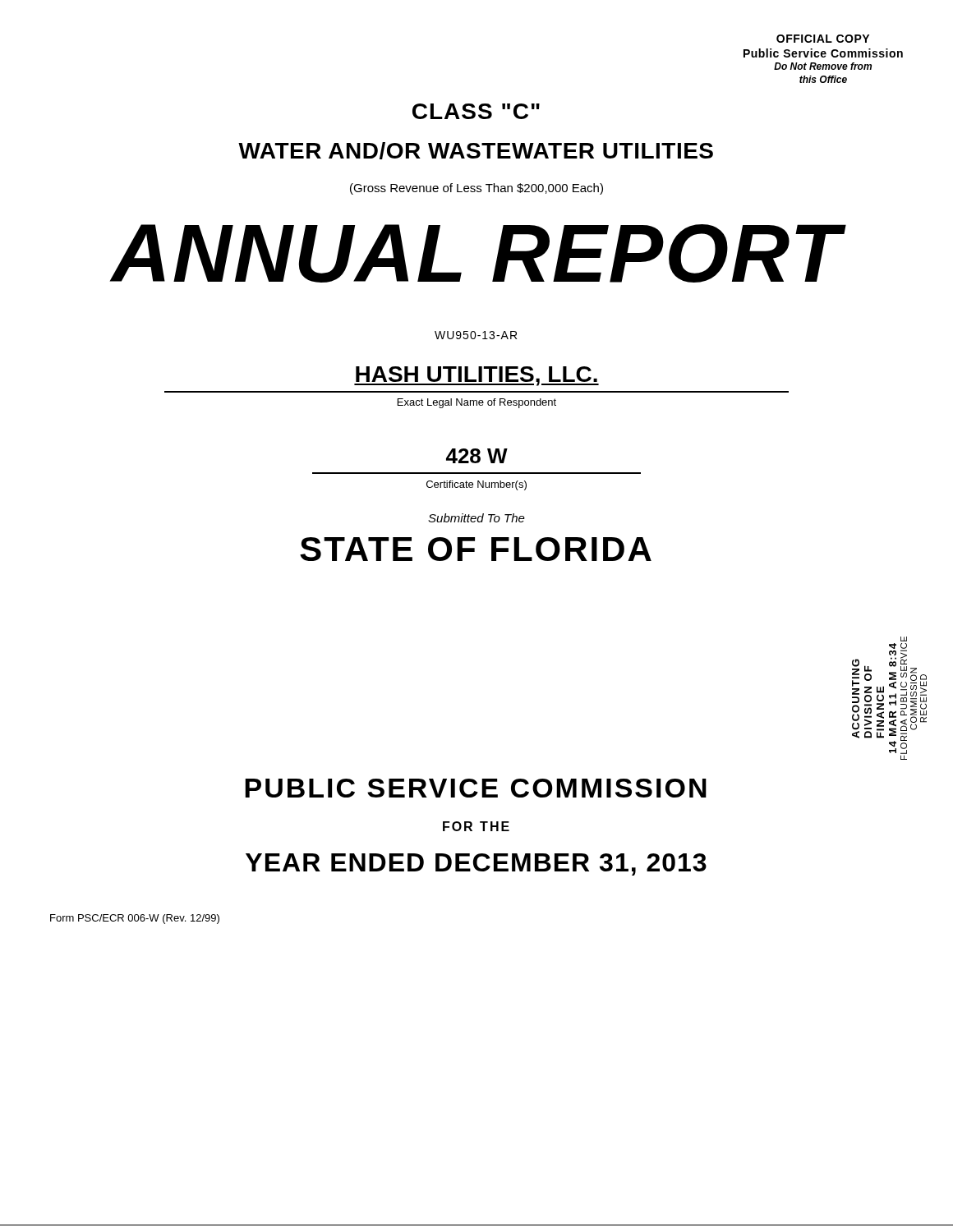Find the text block starting "HASH UTILITIES, LLC."
This screenshot has width=953, height=1232.
point(476,374)
